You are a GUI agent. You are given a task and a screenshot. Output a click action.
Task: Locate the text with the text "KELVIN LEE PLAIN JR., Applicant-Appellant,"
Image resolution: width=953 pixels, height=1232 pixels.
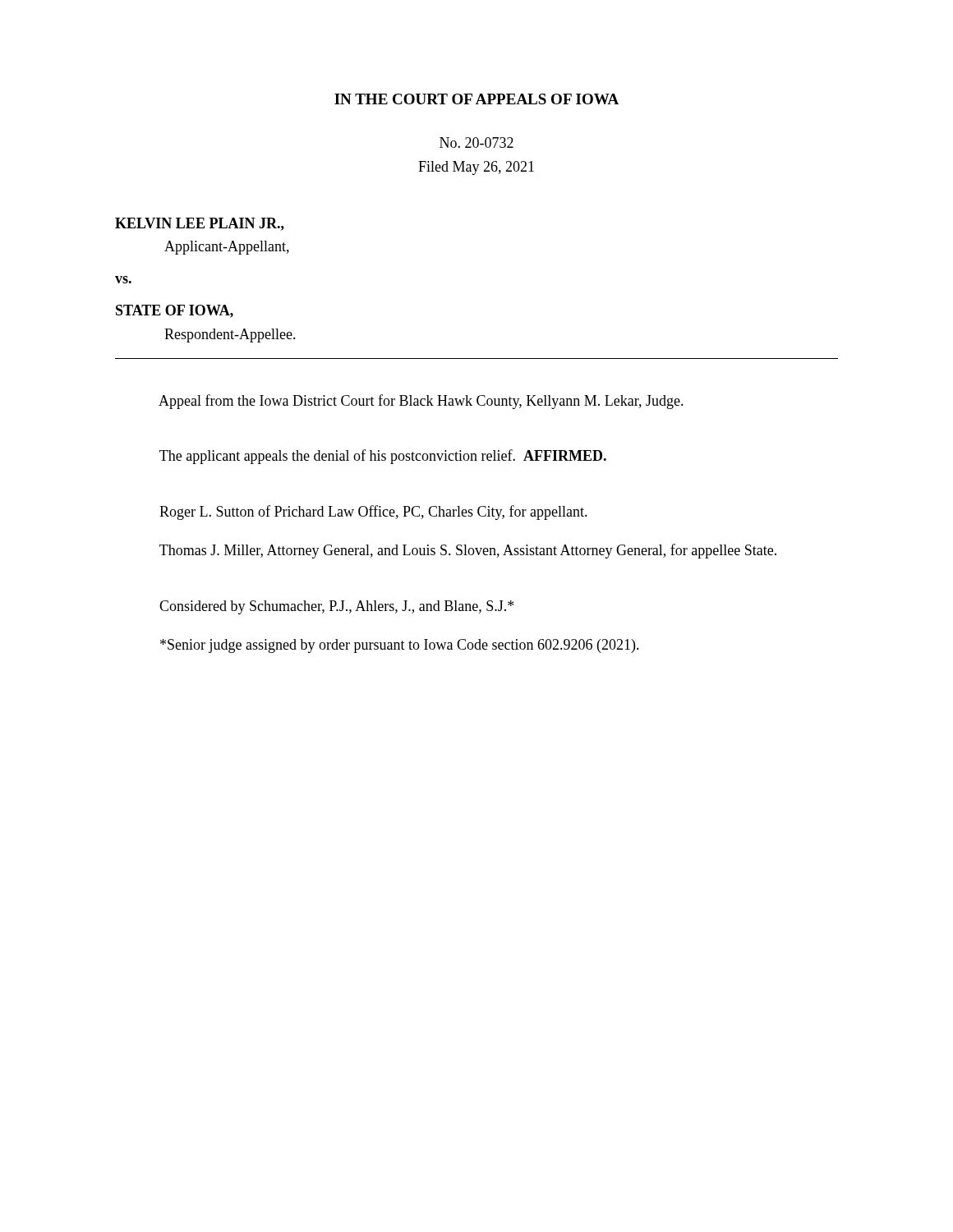pos(202,235)
